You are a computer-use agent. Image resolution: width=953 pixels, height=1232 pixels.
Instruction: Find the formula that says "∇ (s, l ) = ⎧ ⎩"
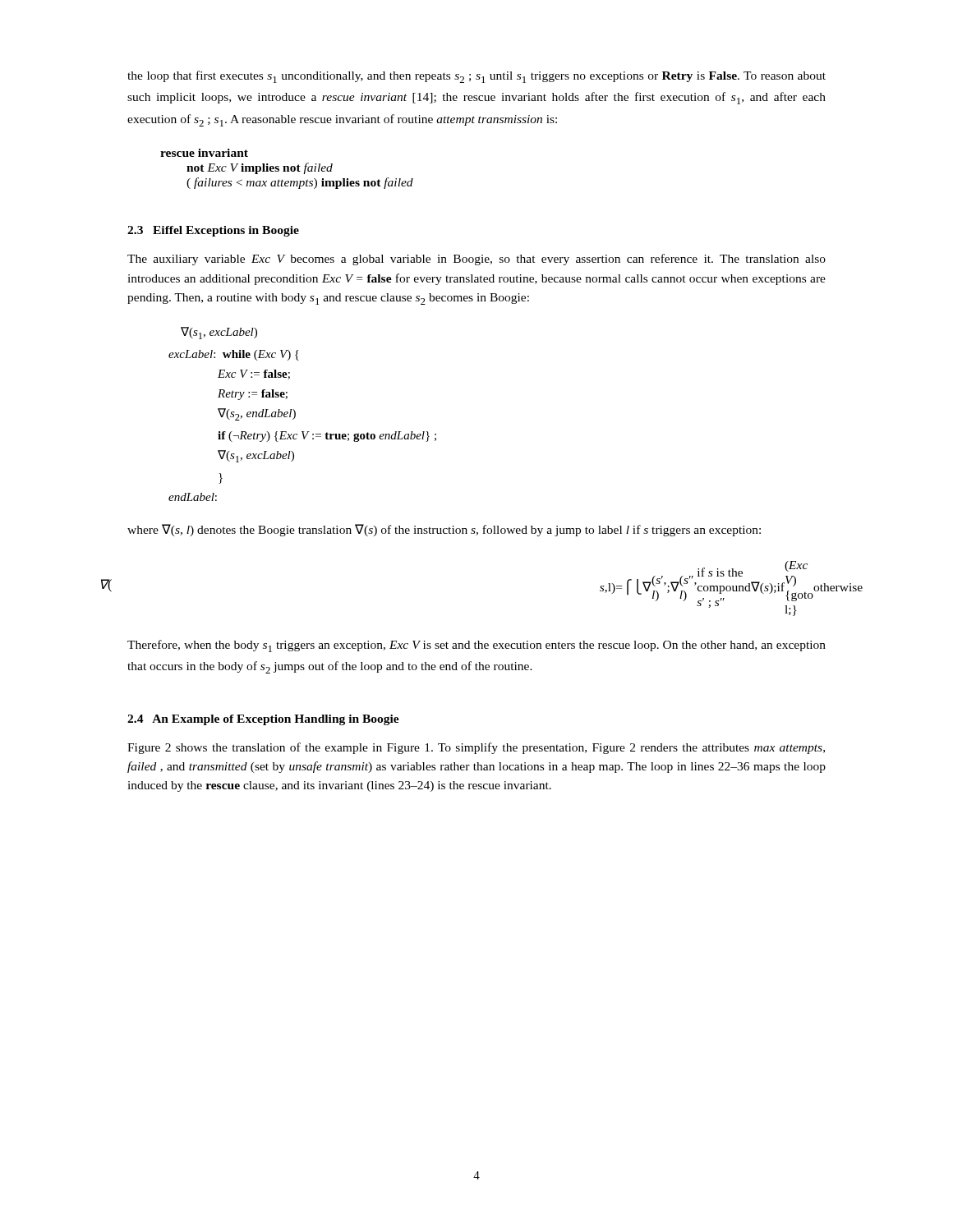click(x=713, y=588)
